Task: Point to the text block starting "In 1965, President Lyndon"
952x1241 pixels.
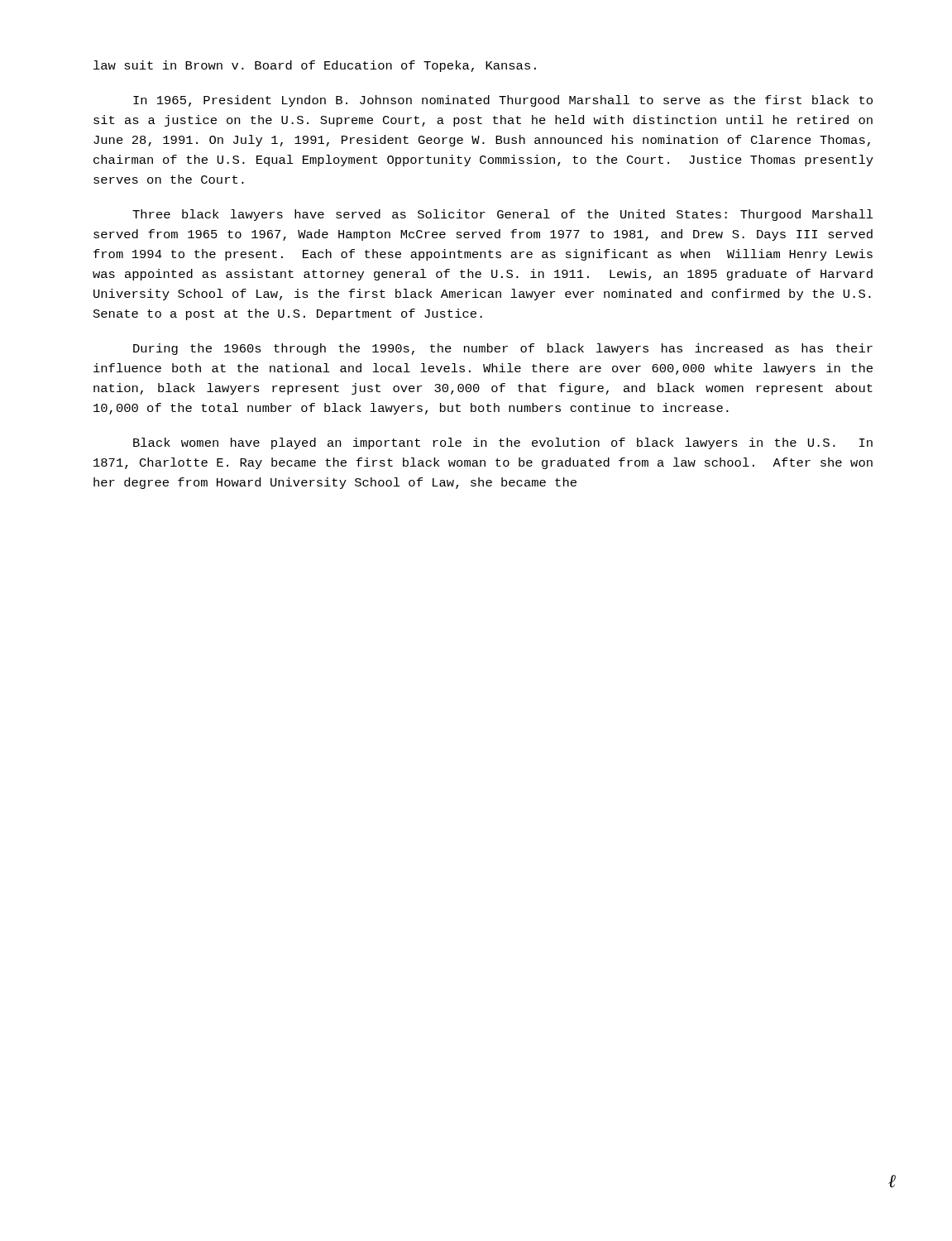Action: coord(483,141)
